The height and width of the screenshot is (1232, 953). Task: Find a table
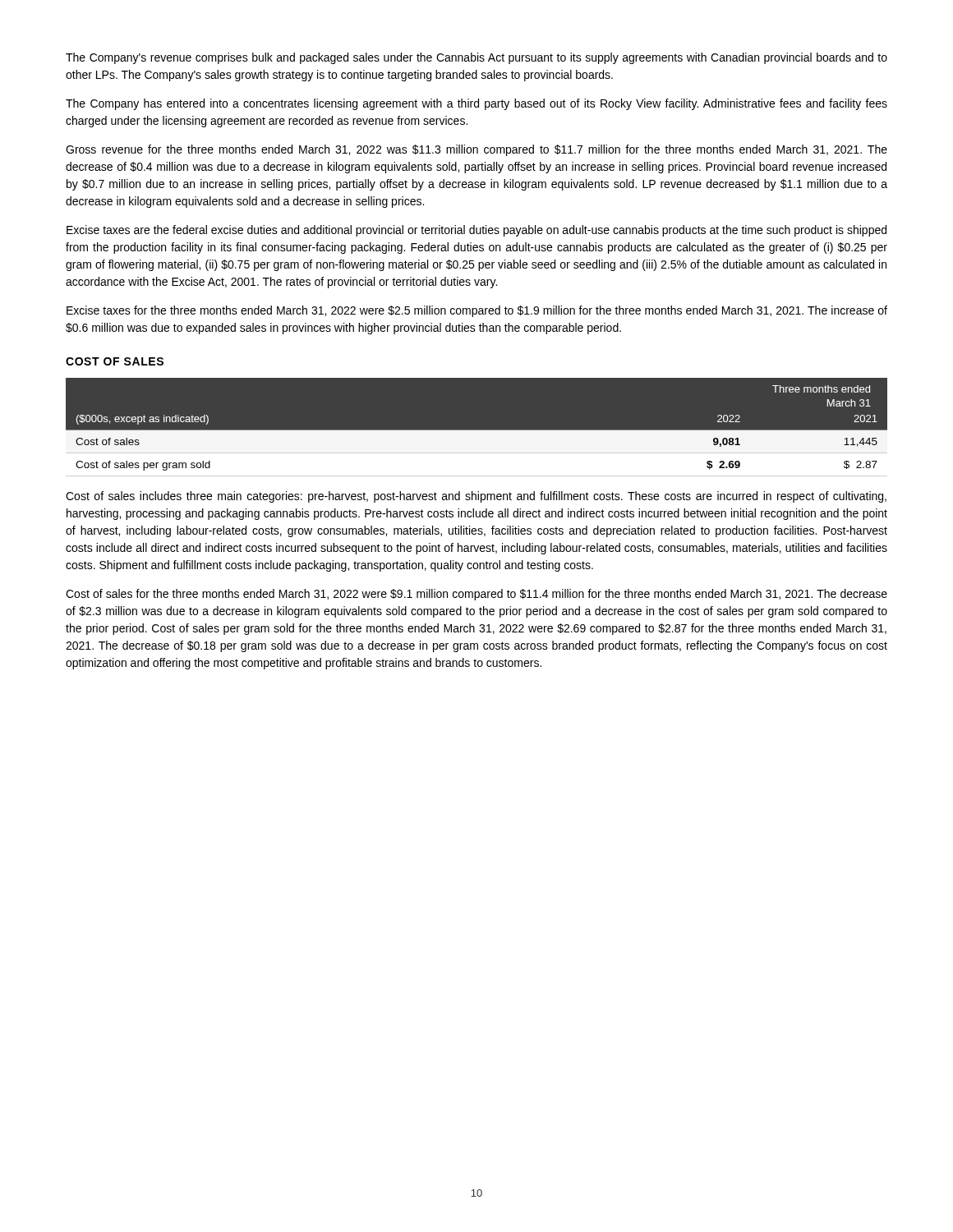tap(476, 427)
